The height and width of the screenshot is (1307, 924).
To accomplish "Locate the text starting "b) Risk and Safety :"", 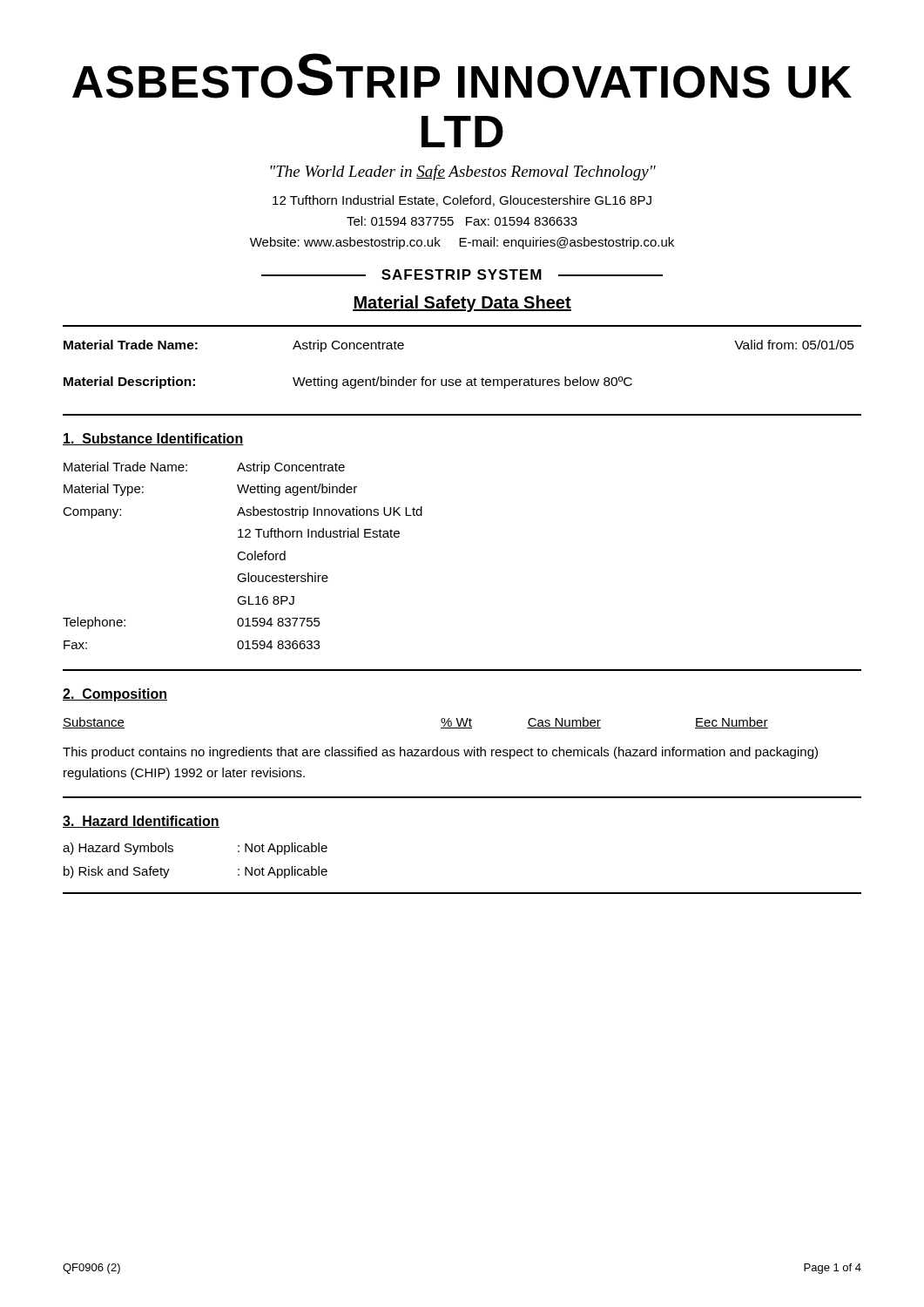I will pos(116,872).
